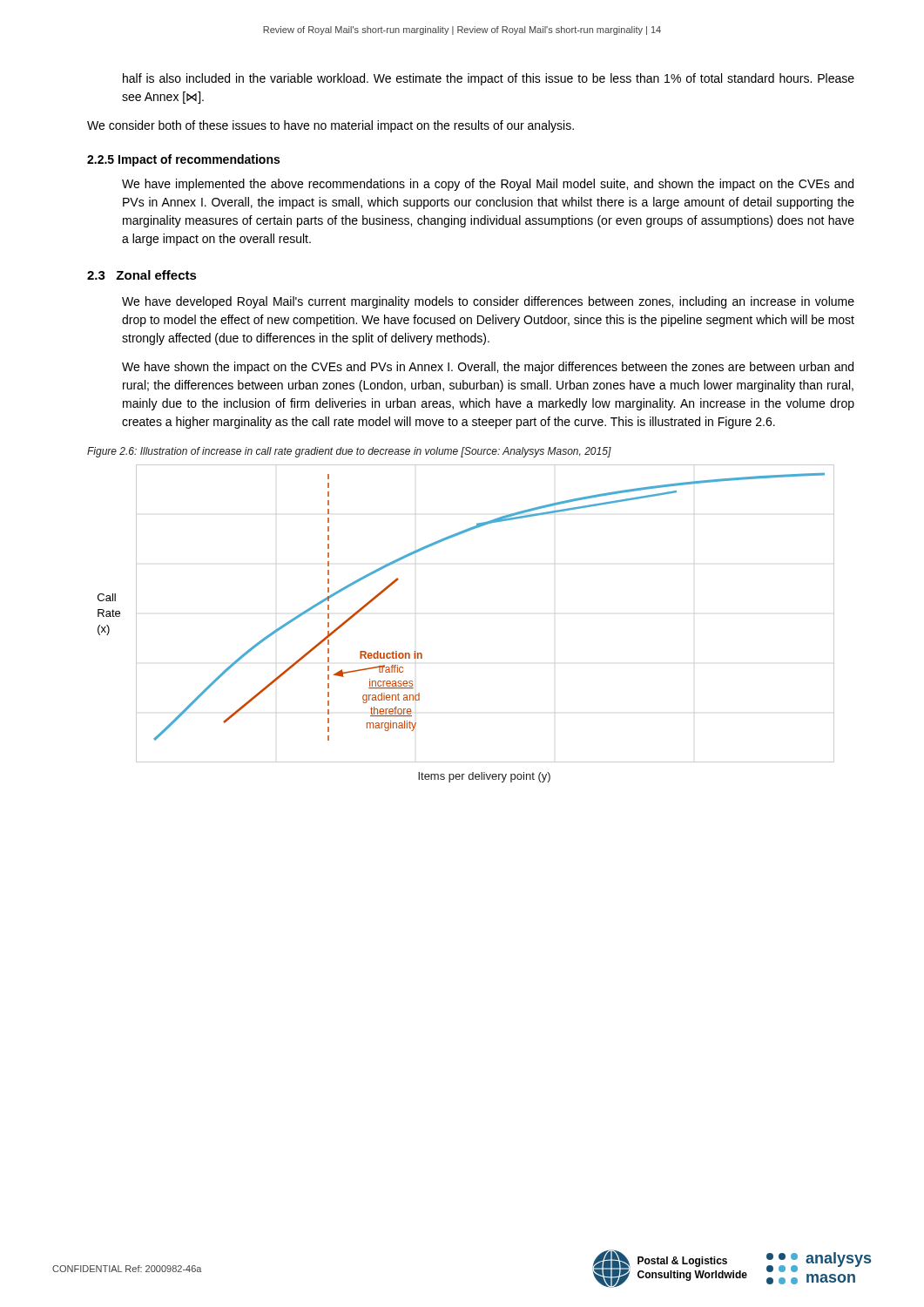The height and width of the screenshot is (1307, 924).
Task: Click the continuous plot
Action: (471, 613)
